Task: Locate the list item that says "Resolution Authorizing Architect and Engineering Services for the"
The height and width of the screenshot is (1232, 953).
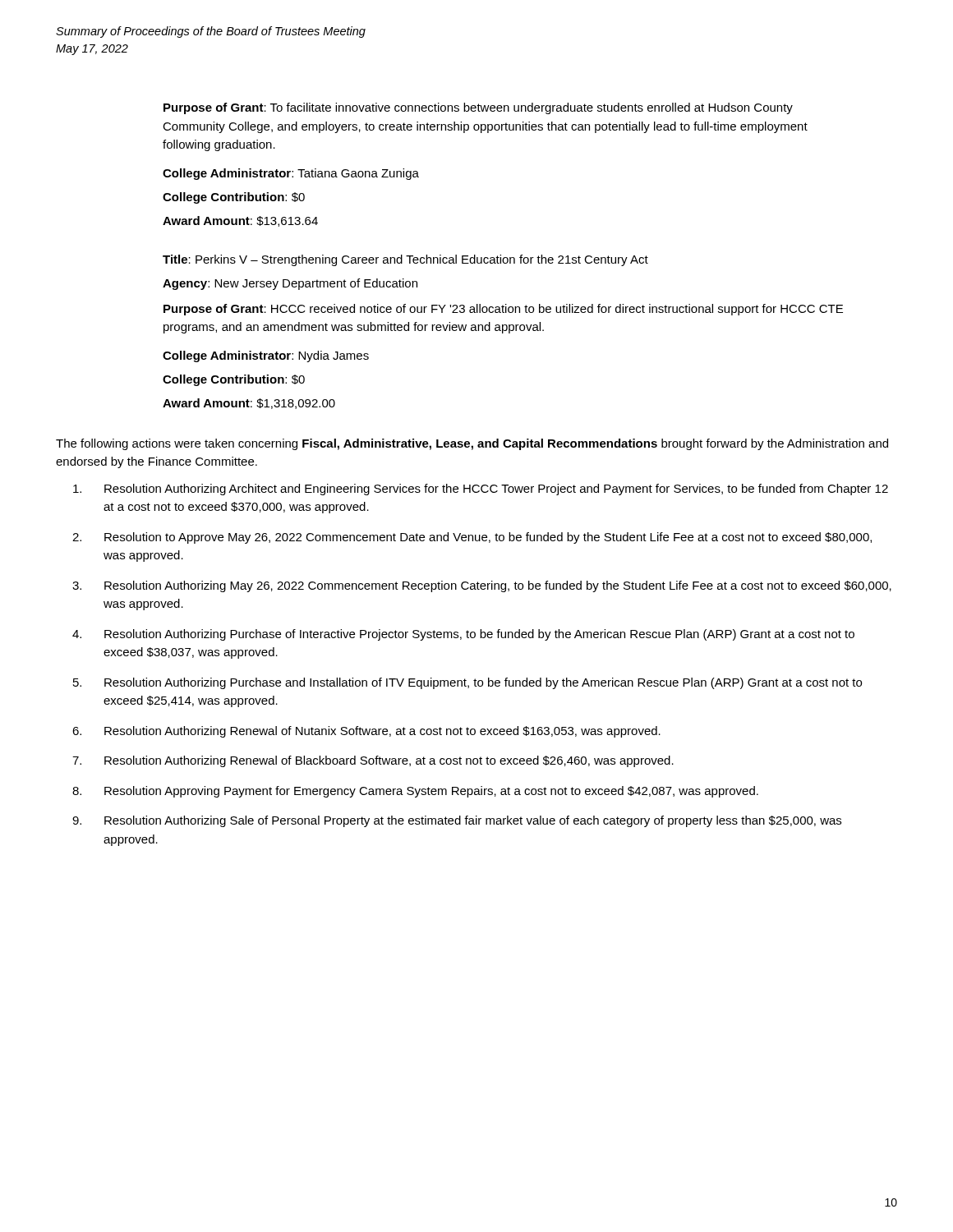Action: (x=476, y=498)
